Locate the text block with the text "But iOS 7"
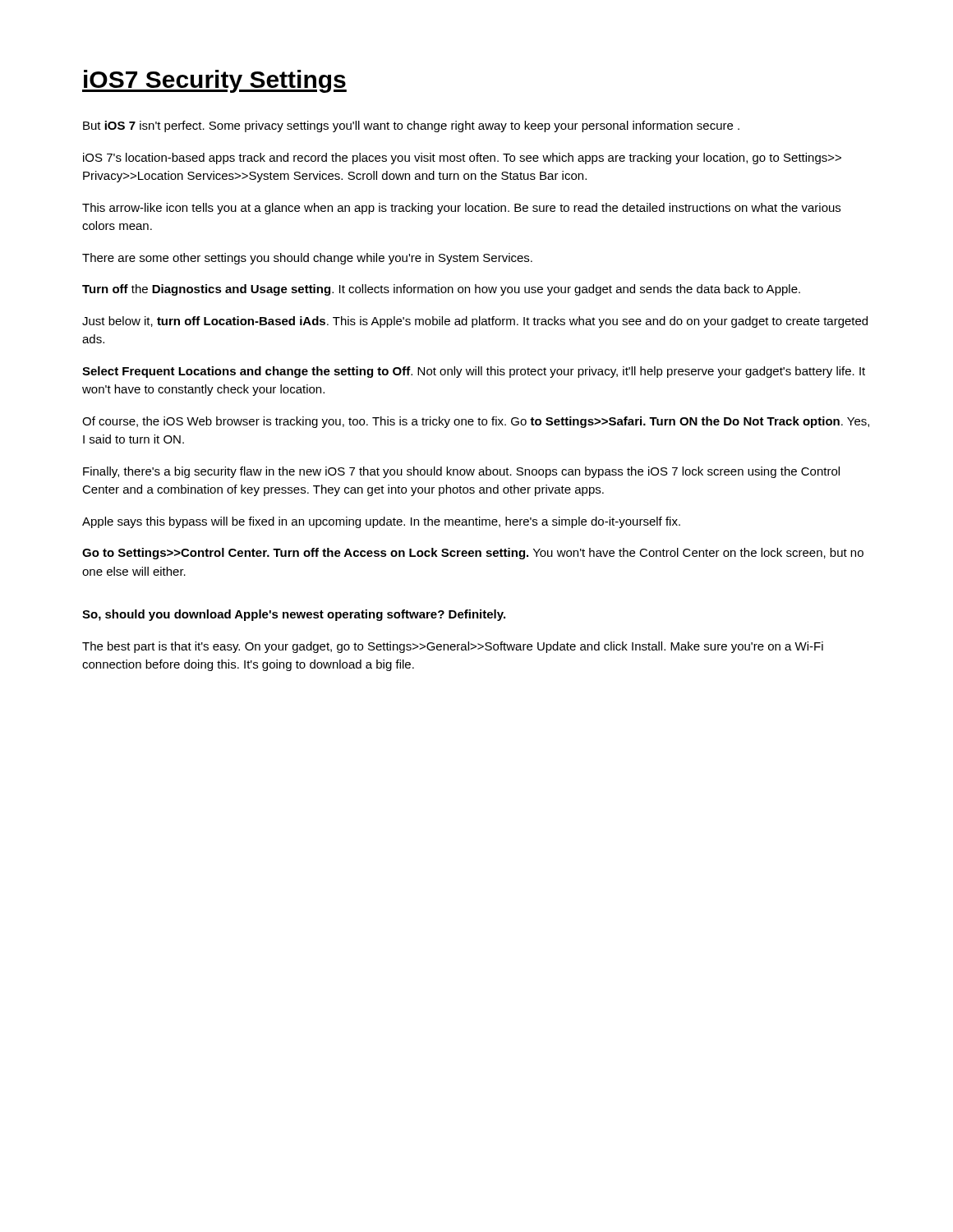 click(411, 125)
